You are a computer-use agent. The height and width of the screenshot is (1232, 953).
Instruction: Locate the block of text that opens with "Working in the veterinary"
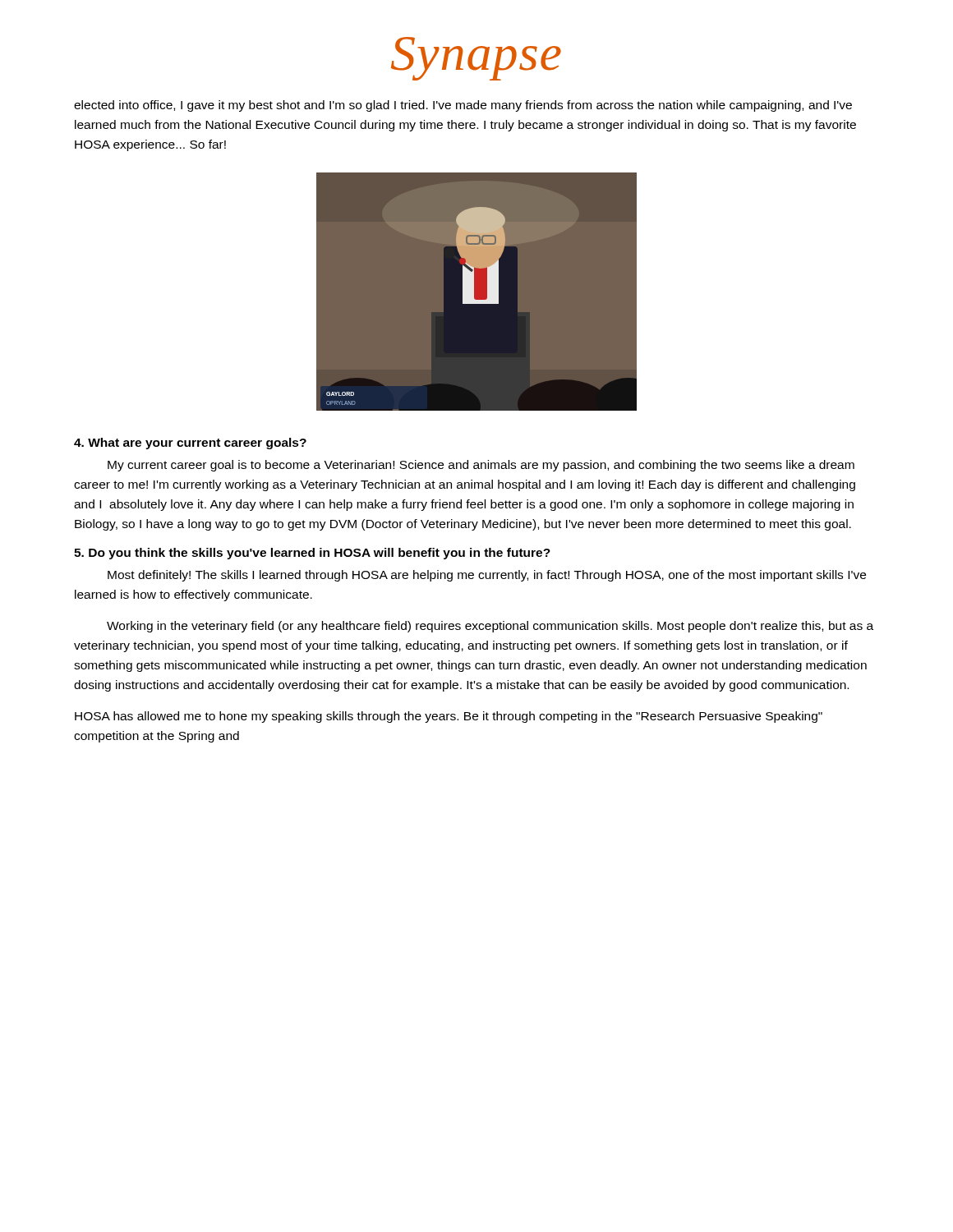(x=474, y=655)
